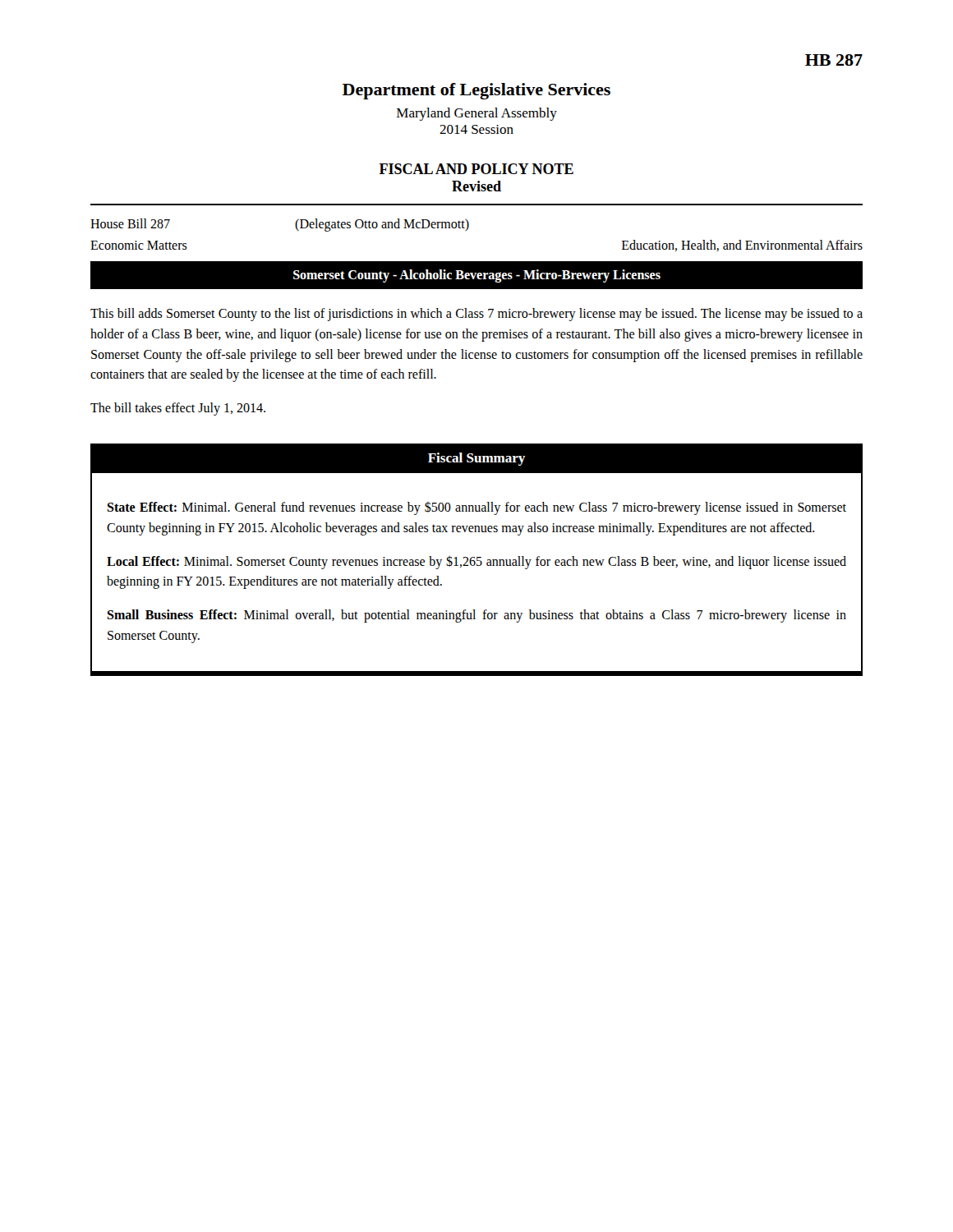Find the block starting "Local Effect: Minimal. Somerset"
This screenshot has width=953, height=1232.
coord(476,571)
